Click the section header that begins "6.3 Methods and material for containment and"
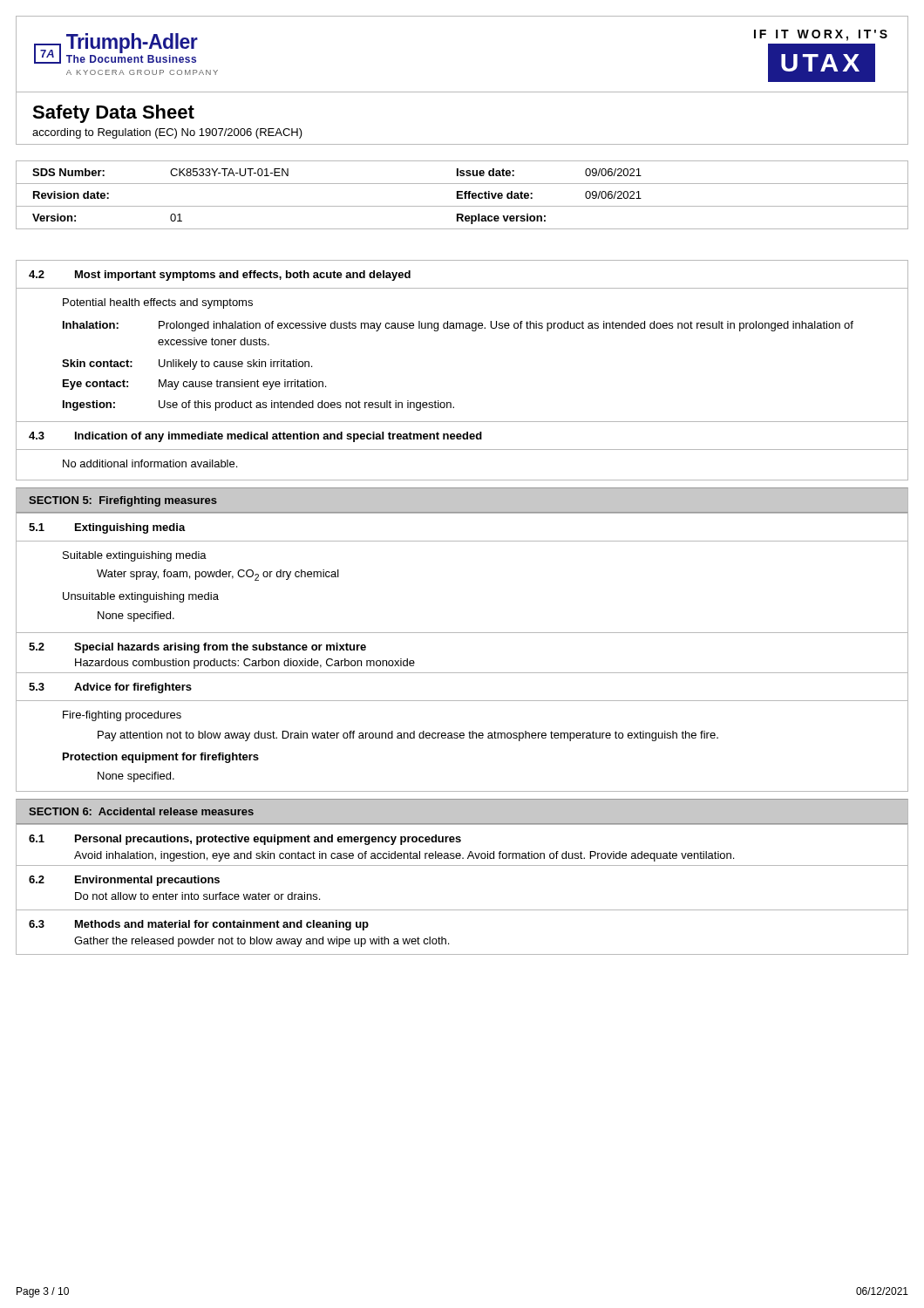924x1308 pixels. (x=462, y=932)
